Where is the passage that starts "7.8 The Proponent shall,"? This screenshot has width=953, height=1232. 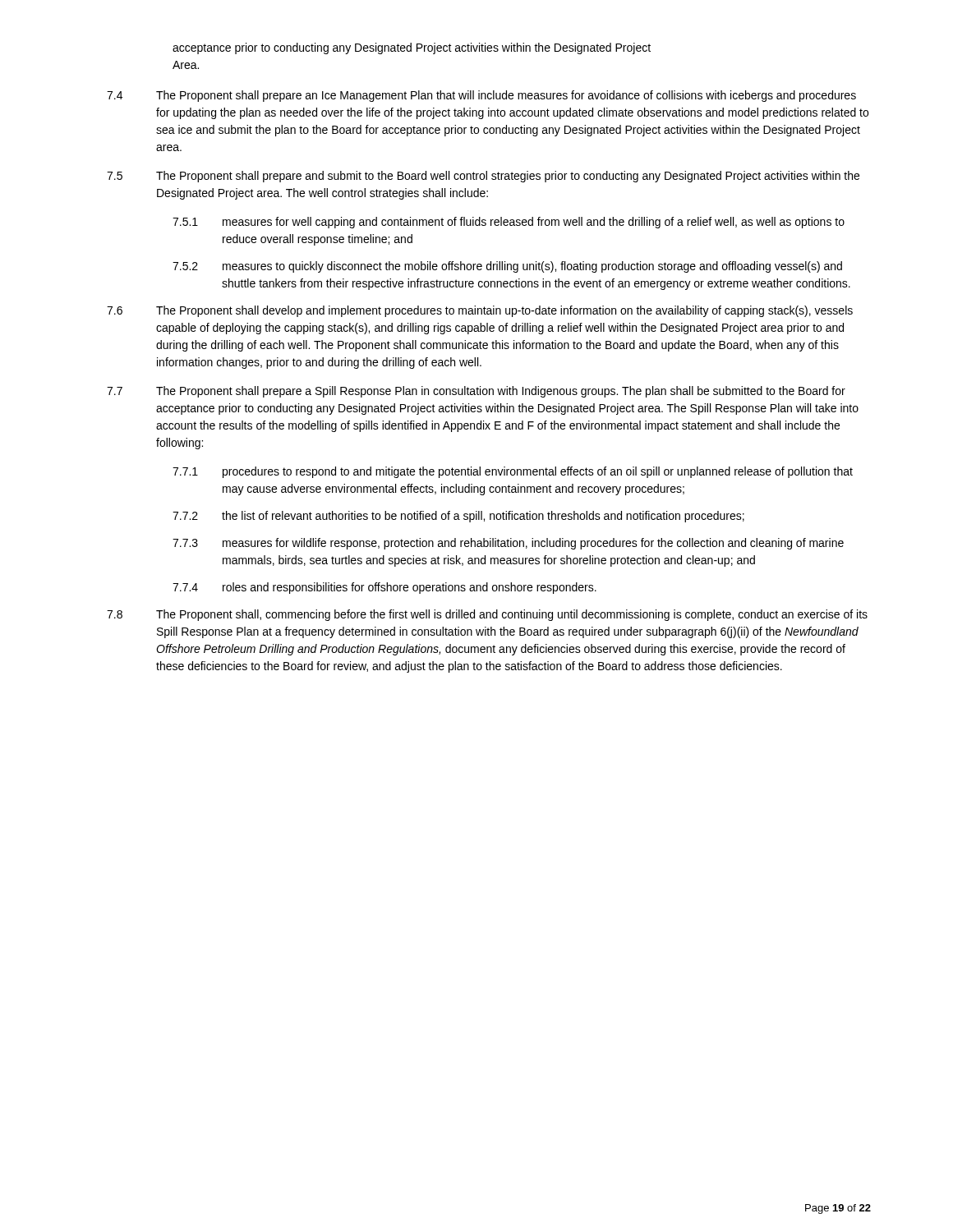489,641
